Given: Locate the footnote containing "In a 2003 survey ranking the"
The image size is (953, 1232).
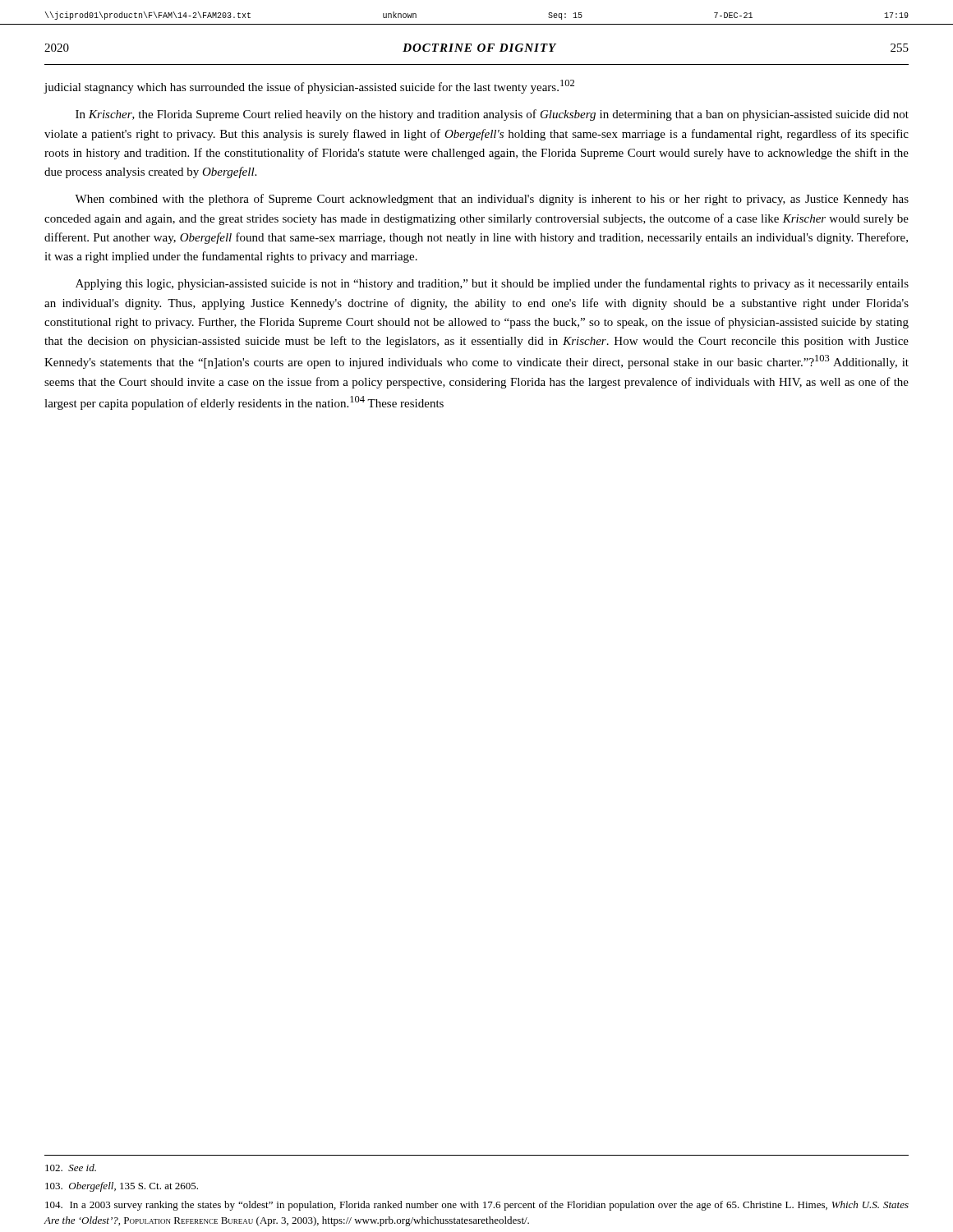Looking at the screenshot, I should click(476, 1212).
